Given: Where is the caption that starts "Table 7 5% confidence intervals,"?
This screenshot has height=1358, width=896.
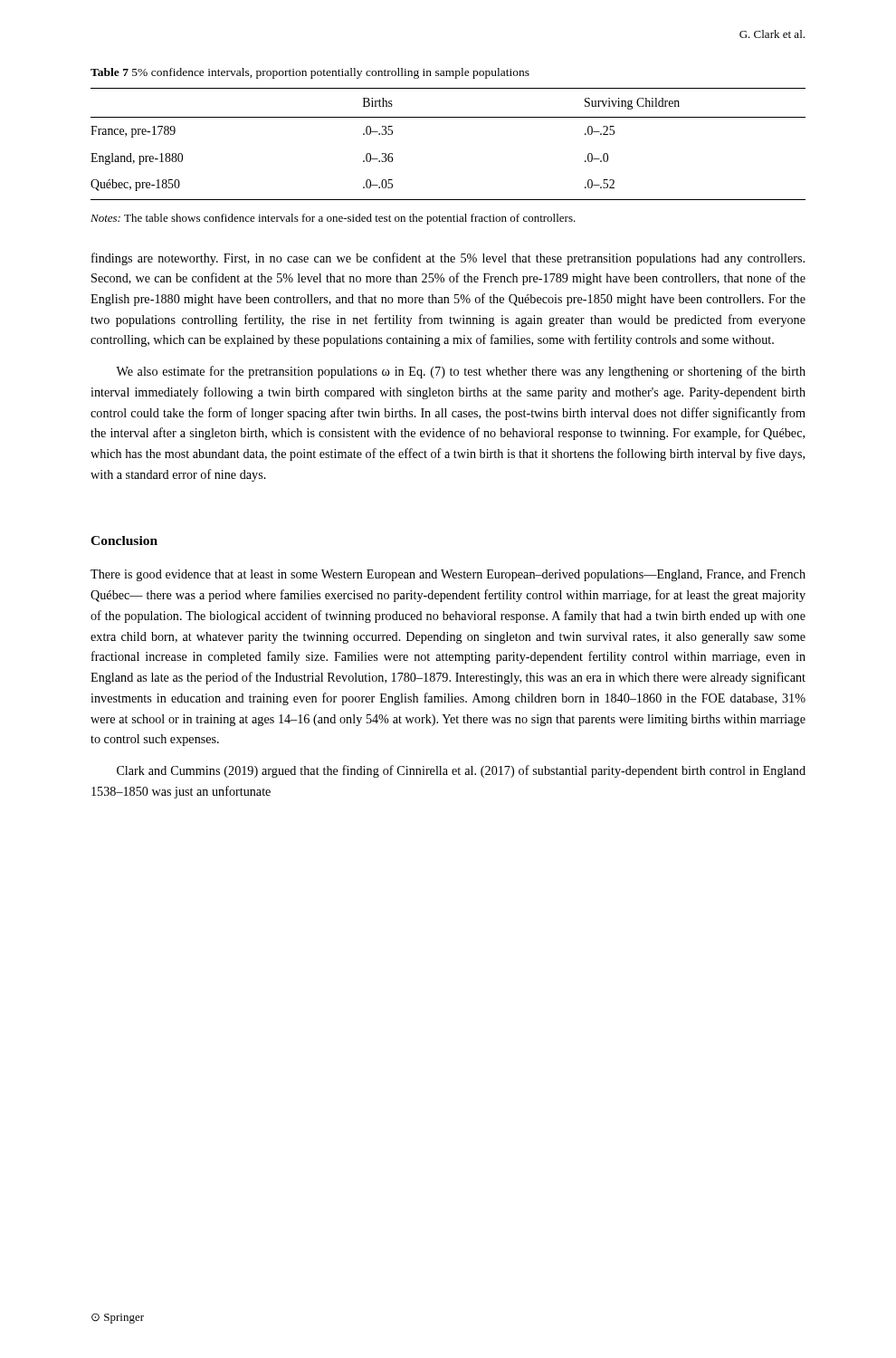Looking at the screenshot, I should click(310, 72).
